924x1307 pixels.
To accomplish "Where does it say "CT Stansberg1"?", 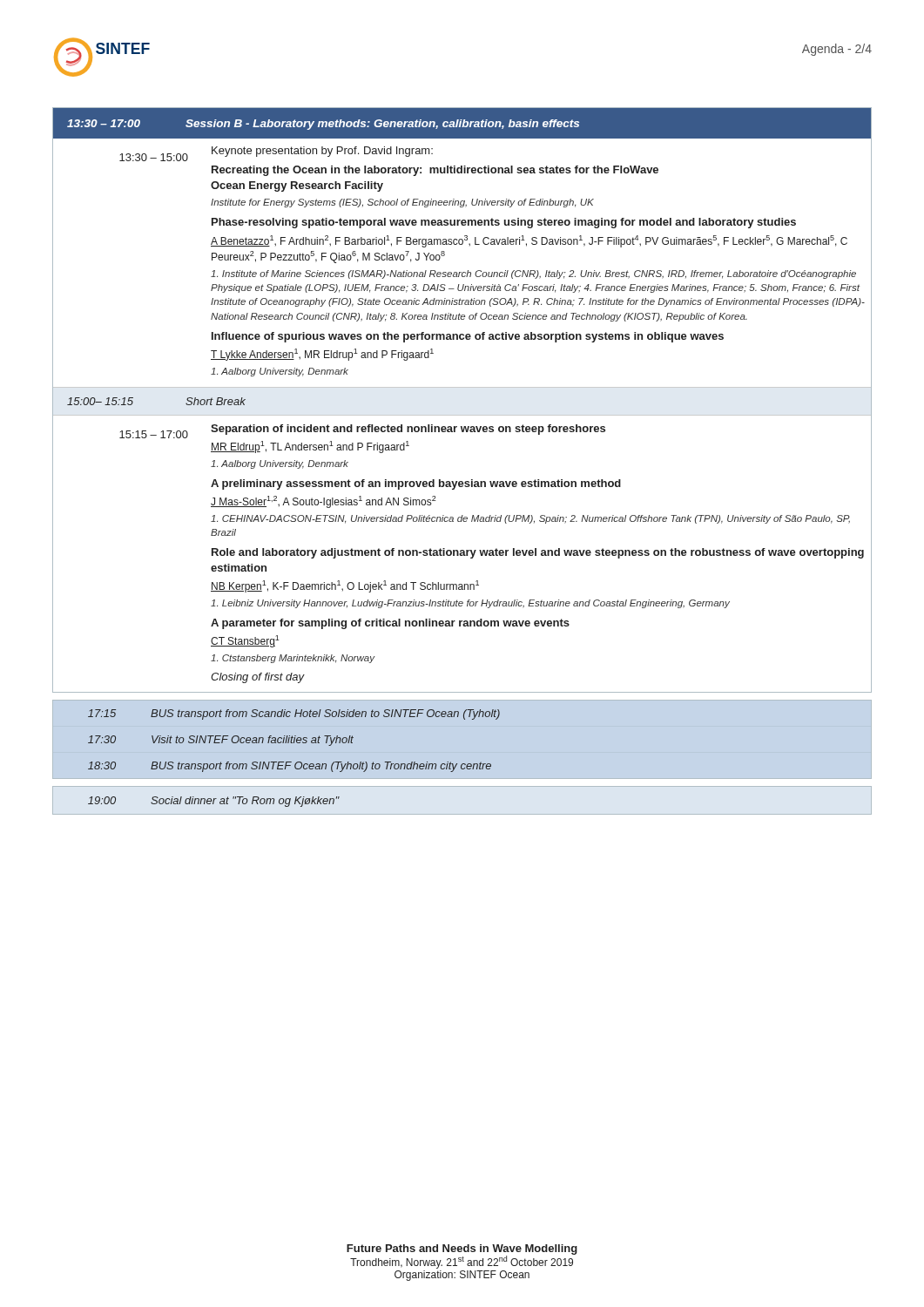I will click(x=245, y=641).
